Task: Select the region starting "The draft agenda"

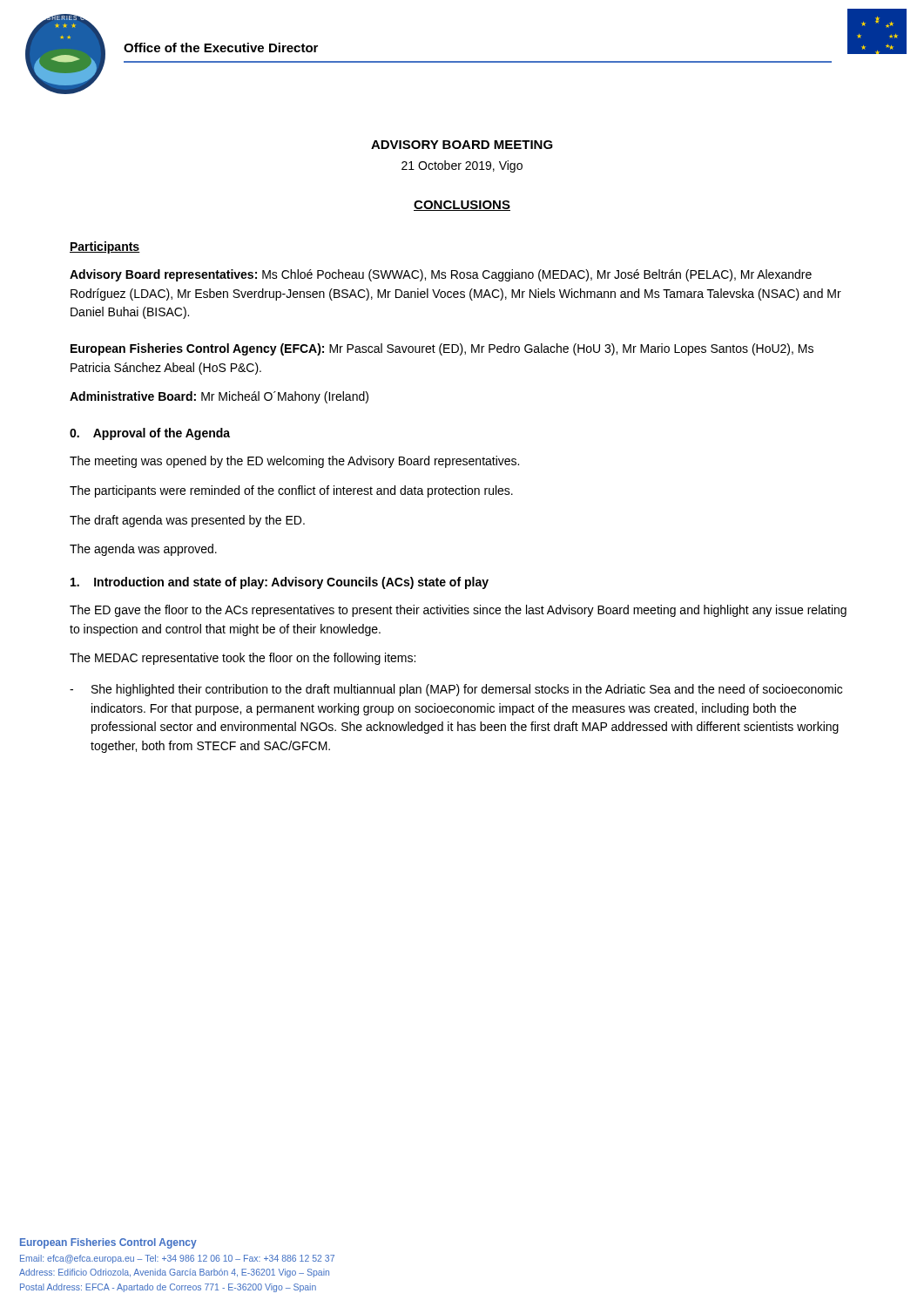Action: point(188,520)
